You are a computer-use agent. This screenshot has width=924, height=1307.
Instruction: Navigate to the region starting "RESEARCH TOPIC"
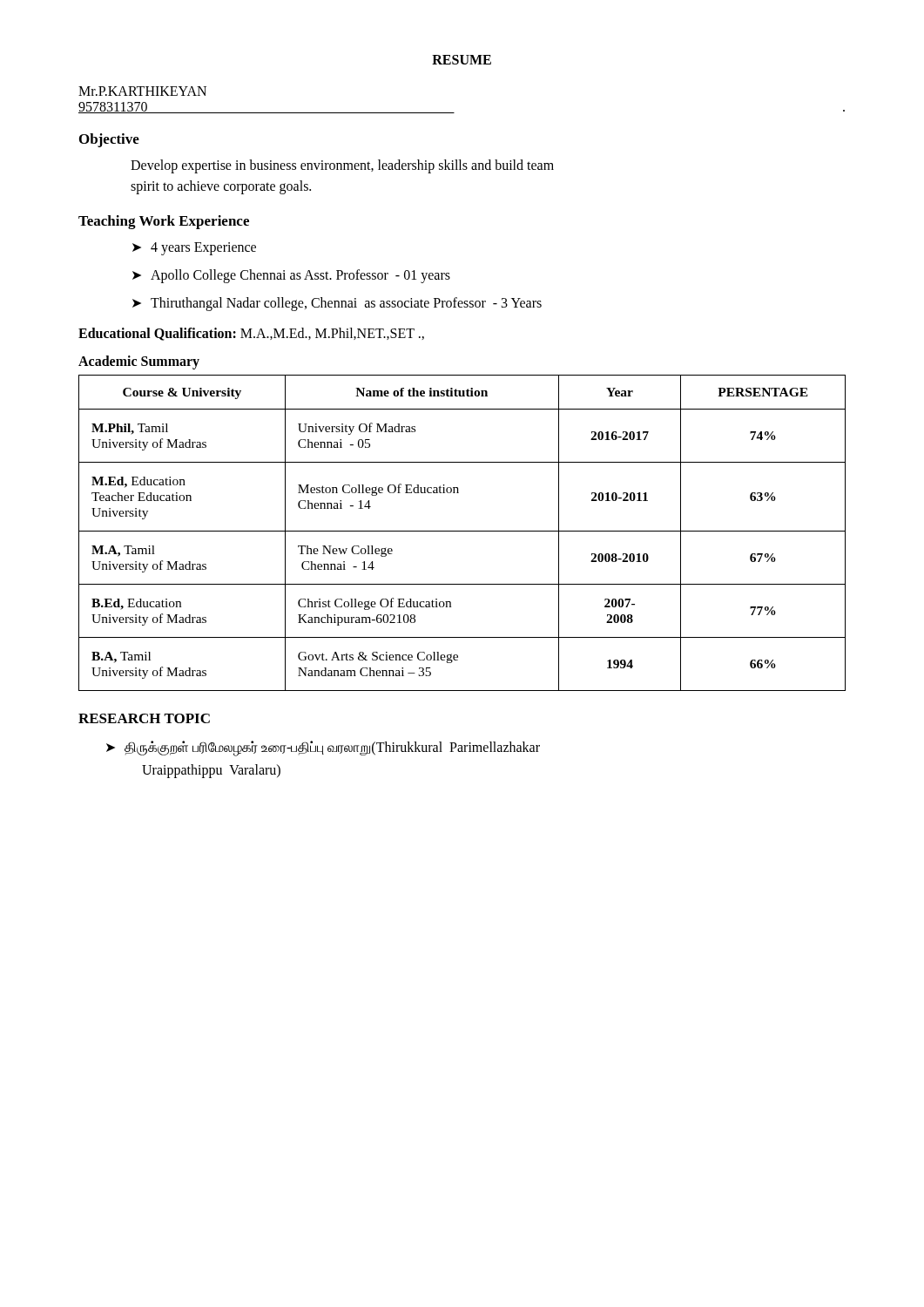coord(145,718)
